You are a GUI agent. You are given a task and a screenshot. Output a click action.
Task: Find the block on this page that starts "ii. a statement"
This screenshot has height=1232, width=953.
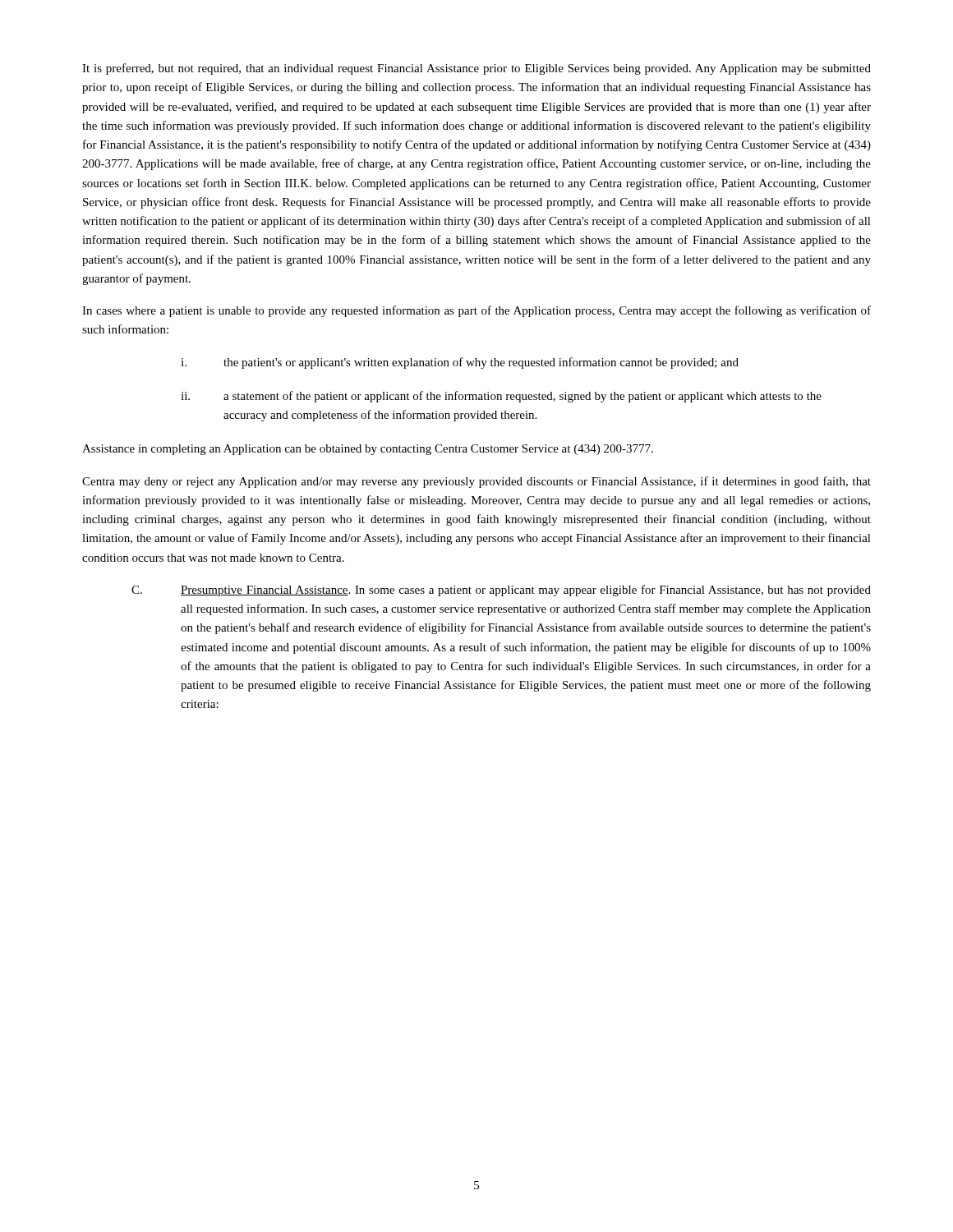[x=501, y=406]
